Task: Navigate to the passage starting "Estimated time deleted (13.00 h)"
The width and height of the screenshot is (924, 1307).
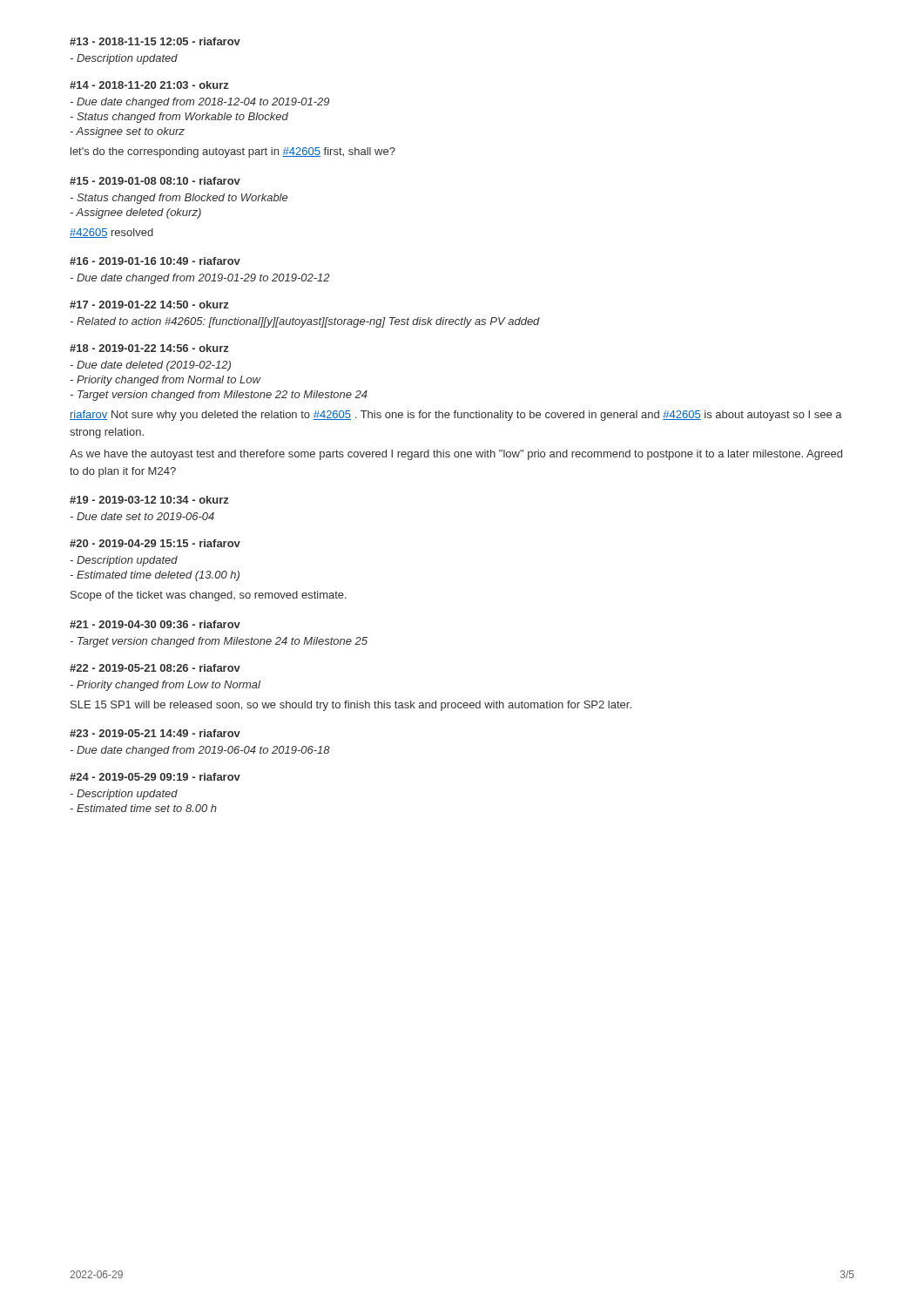Action: coord(155,575)
